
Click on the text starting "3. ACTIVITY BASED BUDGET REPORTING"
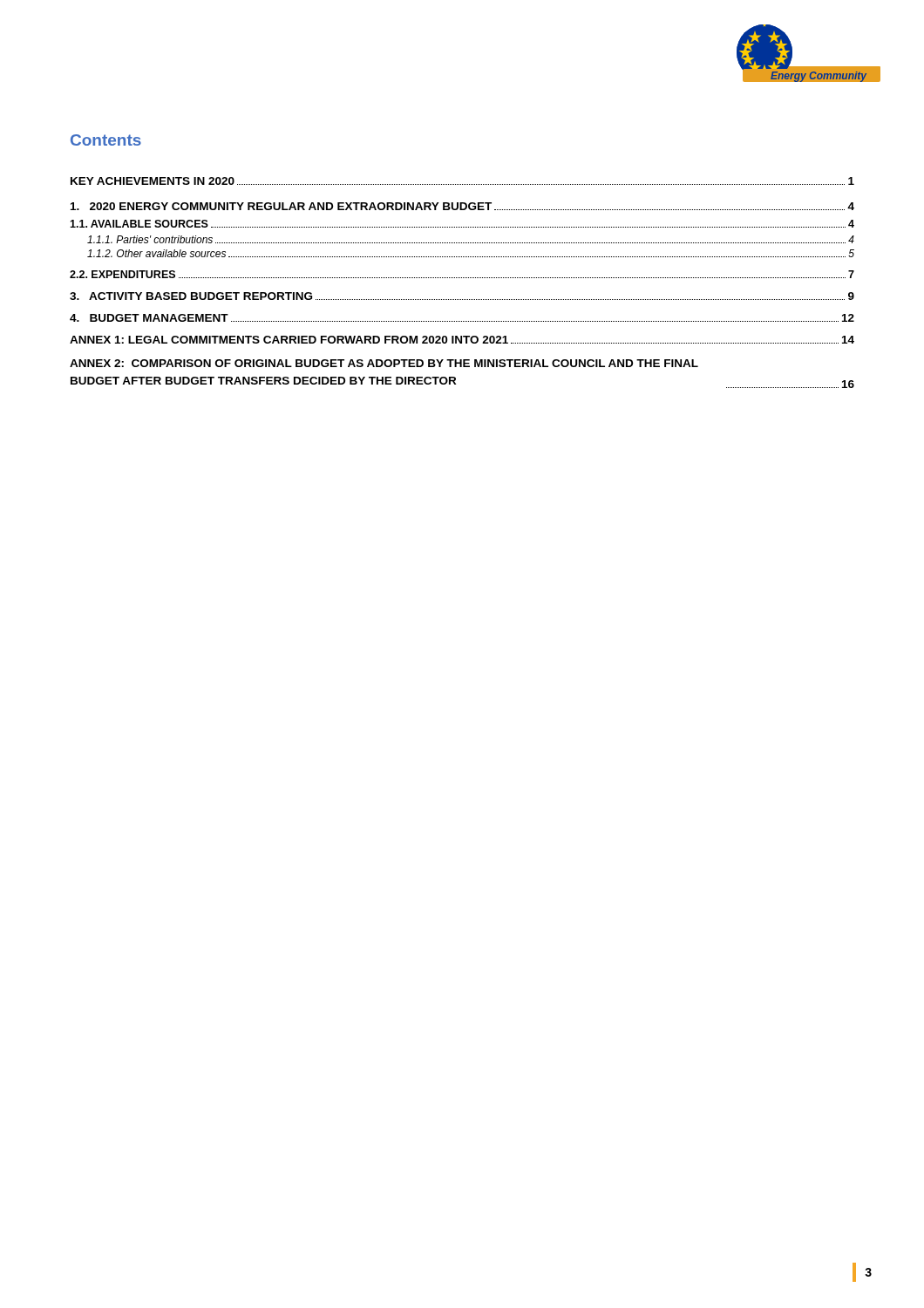[462, 296]
